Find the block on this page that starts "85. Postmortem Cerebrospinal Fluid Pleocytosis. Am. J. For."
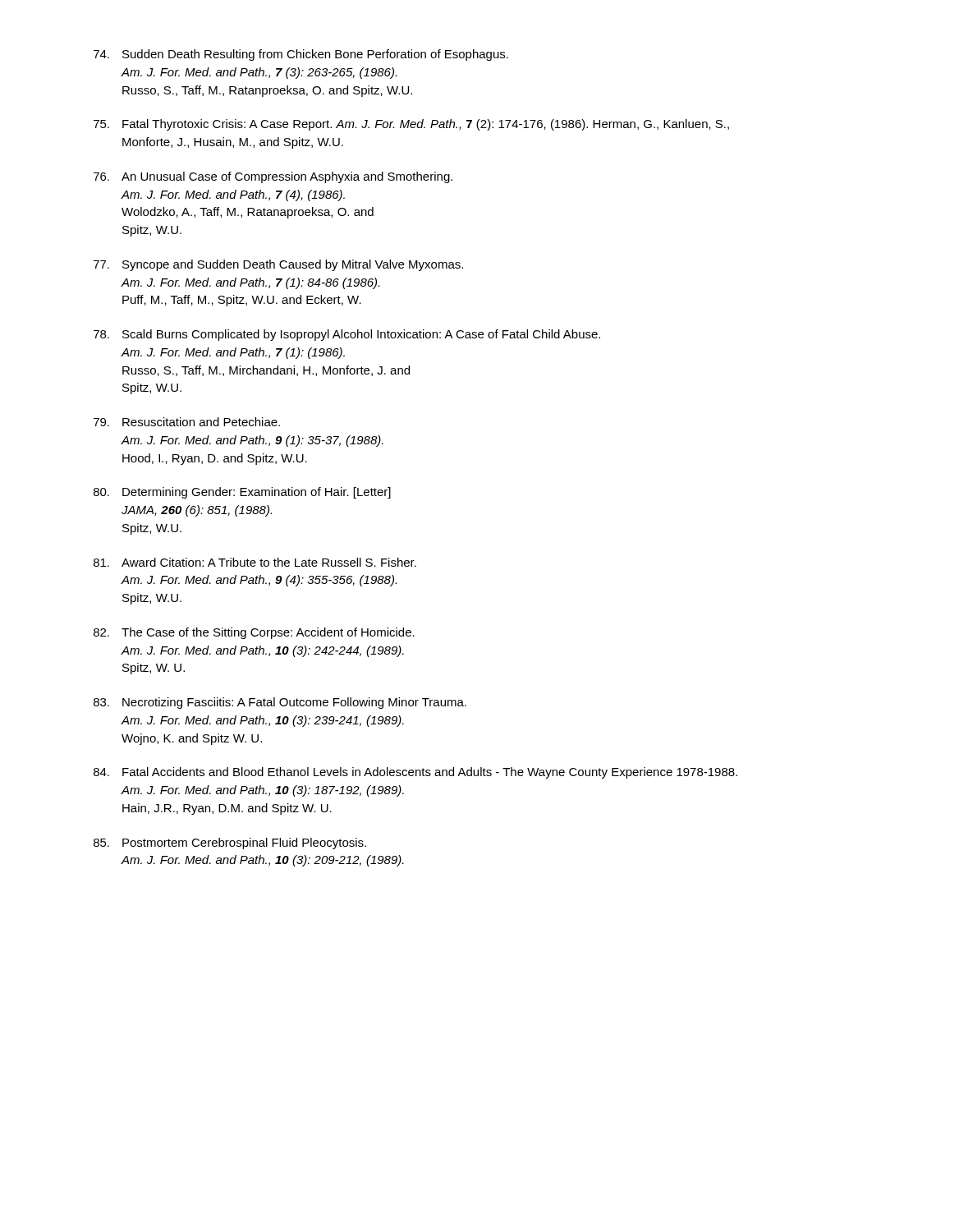968x1232 pixels. (x=230, y=844)
